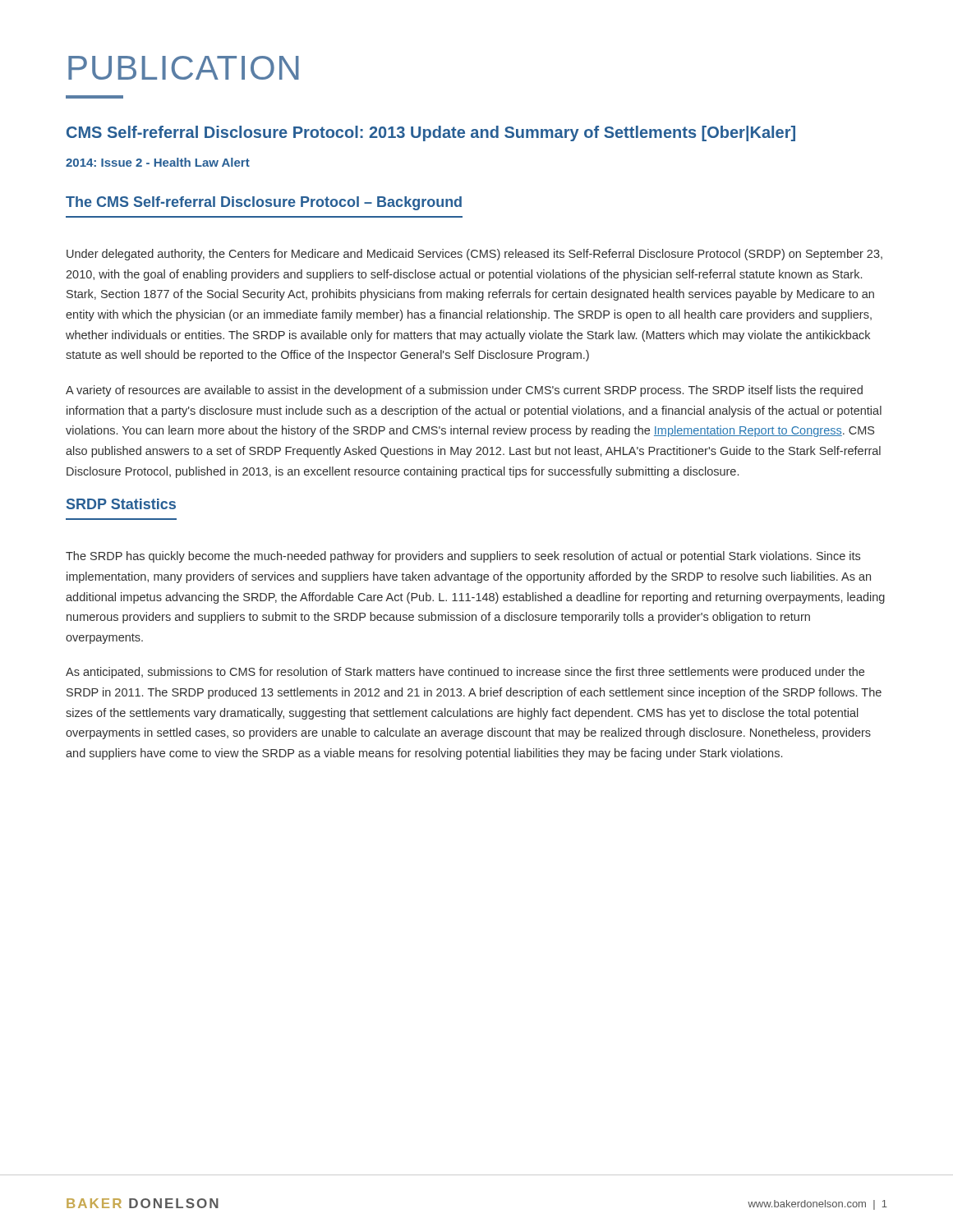Point to the block starting "The CMS Self-referral Disclosure"
The width and height of the screenshot is (953, 1232).
[x=264, y=206]
